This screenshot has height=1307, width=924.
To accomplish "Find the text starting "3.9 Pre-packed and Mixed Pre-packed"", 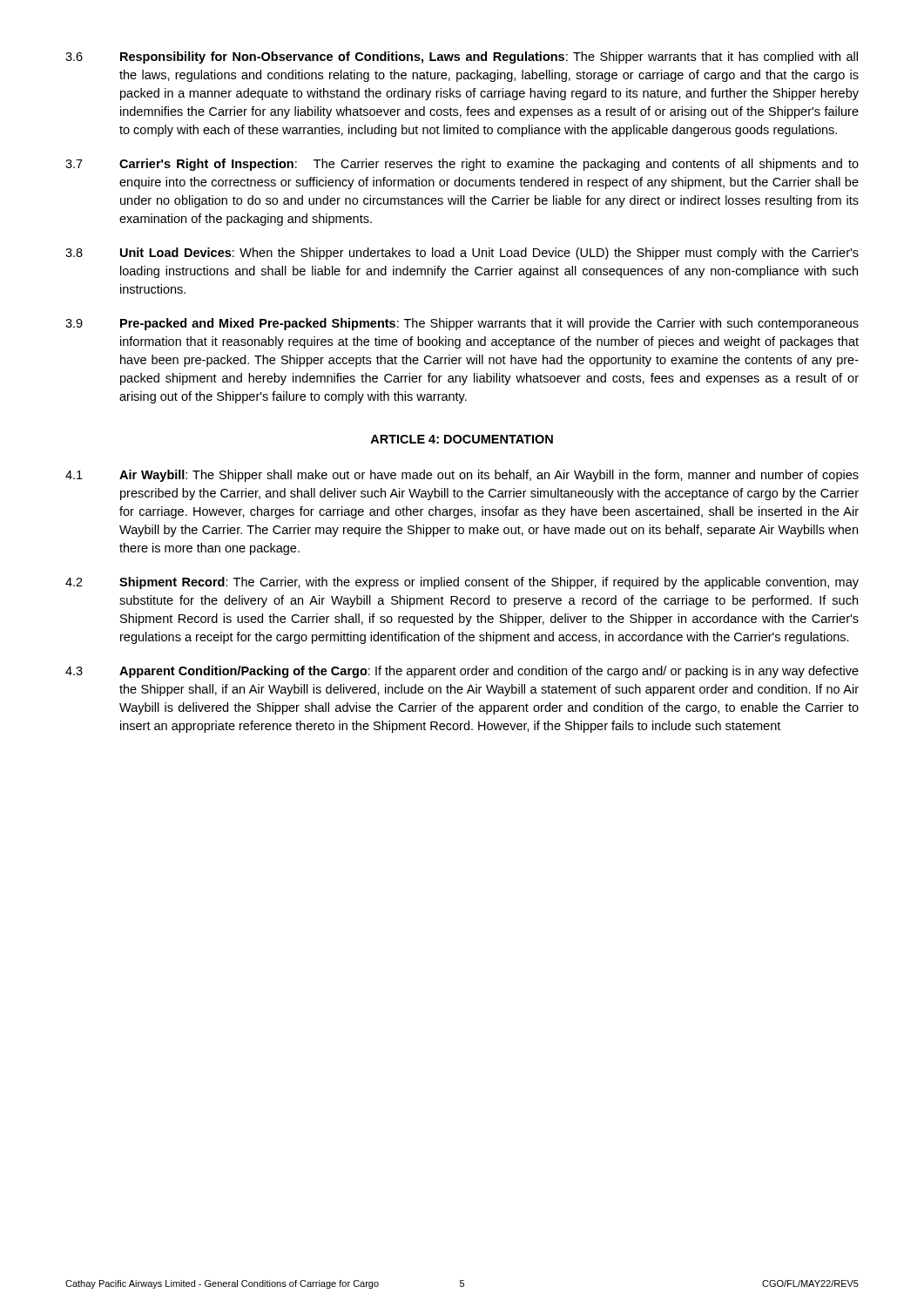I will point(462,360).
